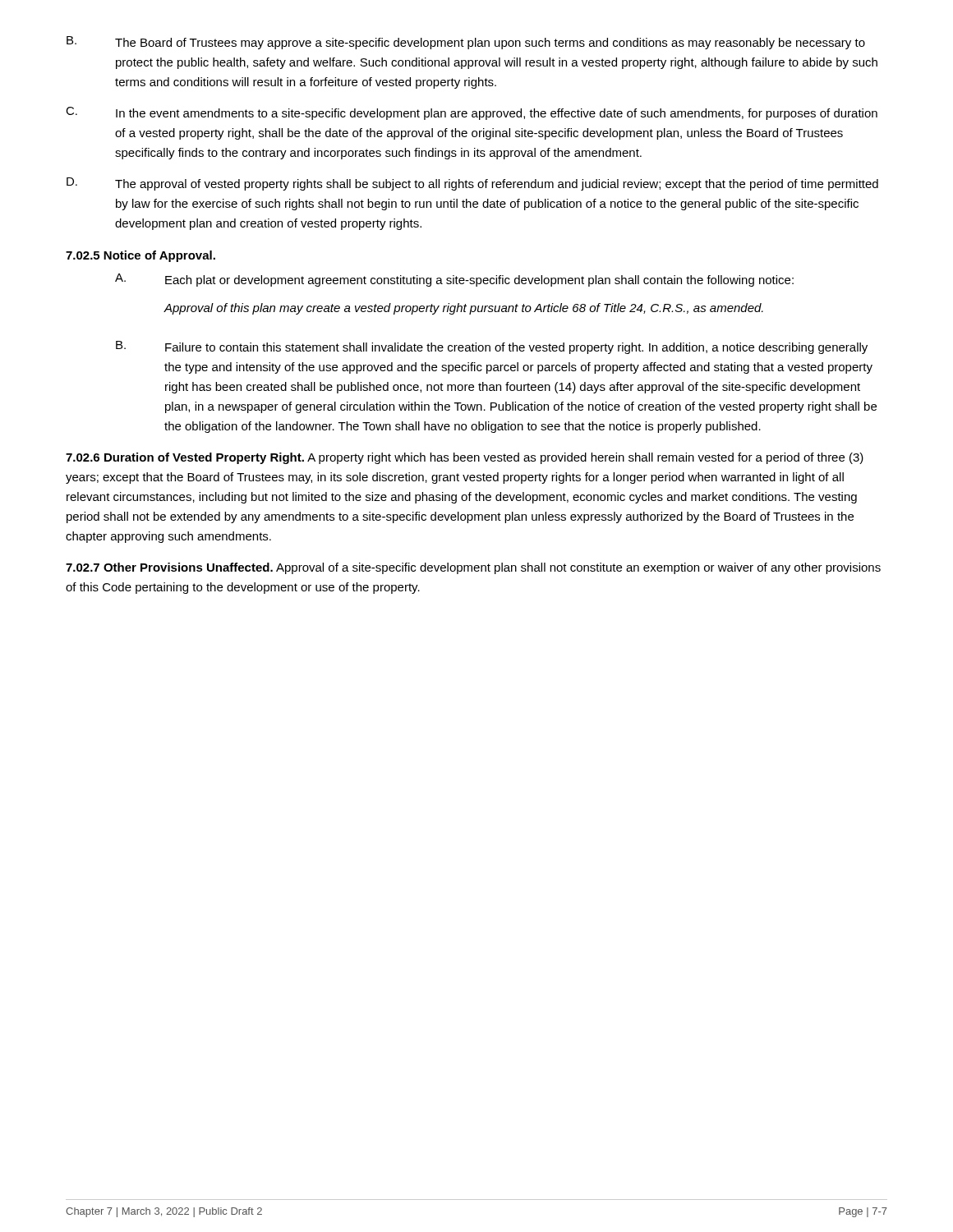The image size is (953, 1232).
Task: Click on the list item with the text "B. Failure to"
Action: 501,387
